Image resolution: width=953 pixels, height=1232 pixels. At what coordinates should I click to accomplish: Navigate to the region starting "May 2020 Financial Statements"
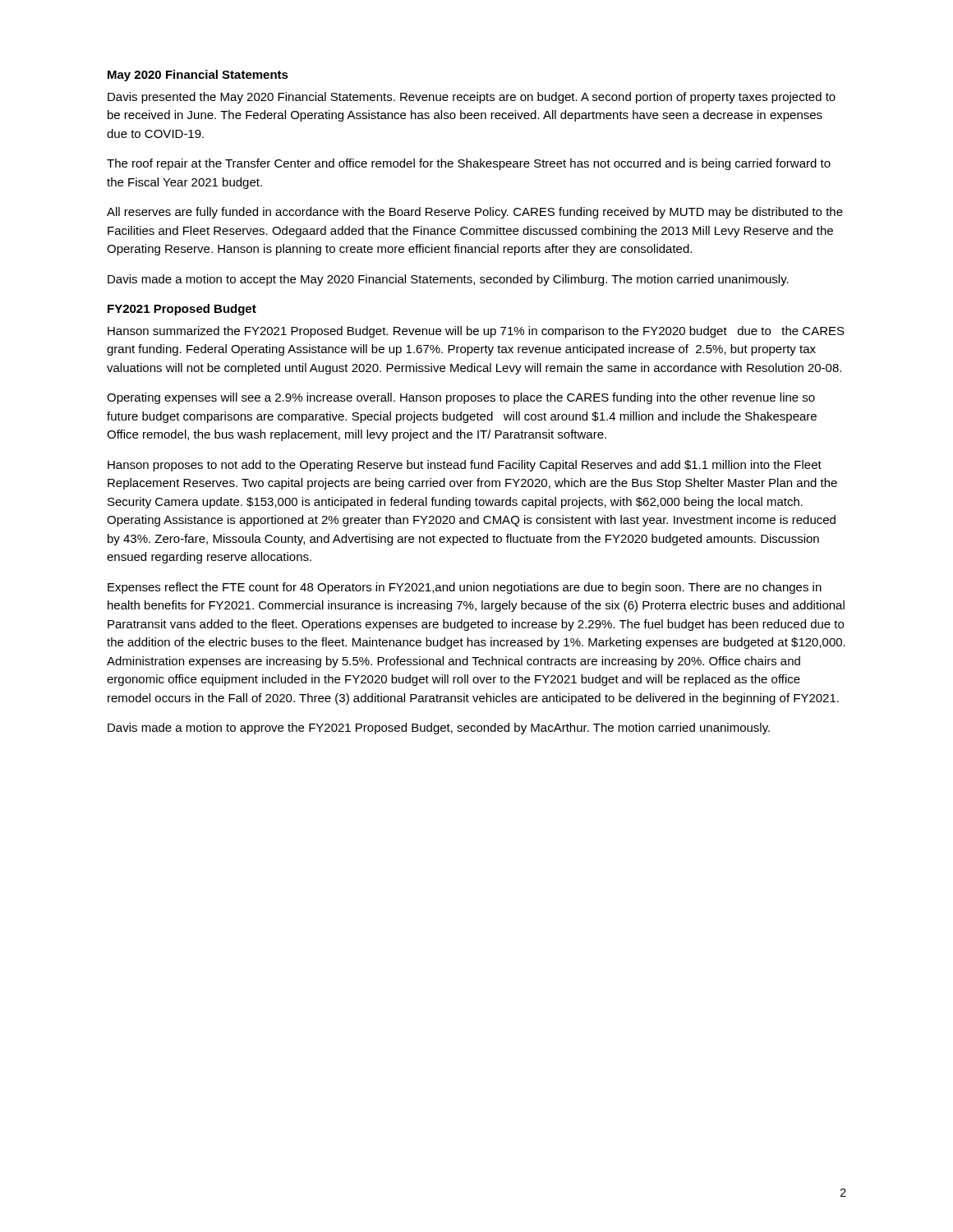coord(198,74)
